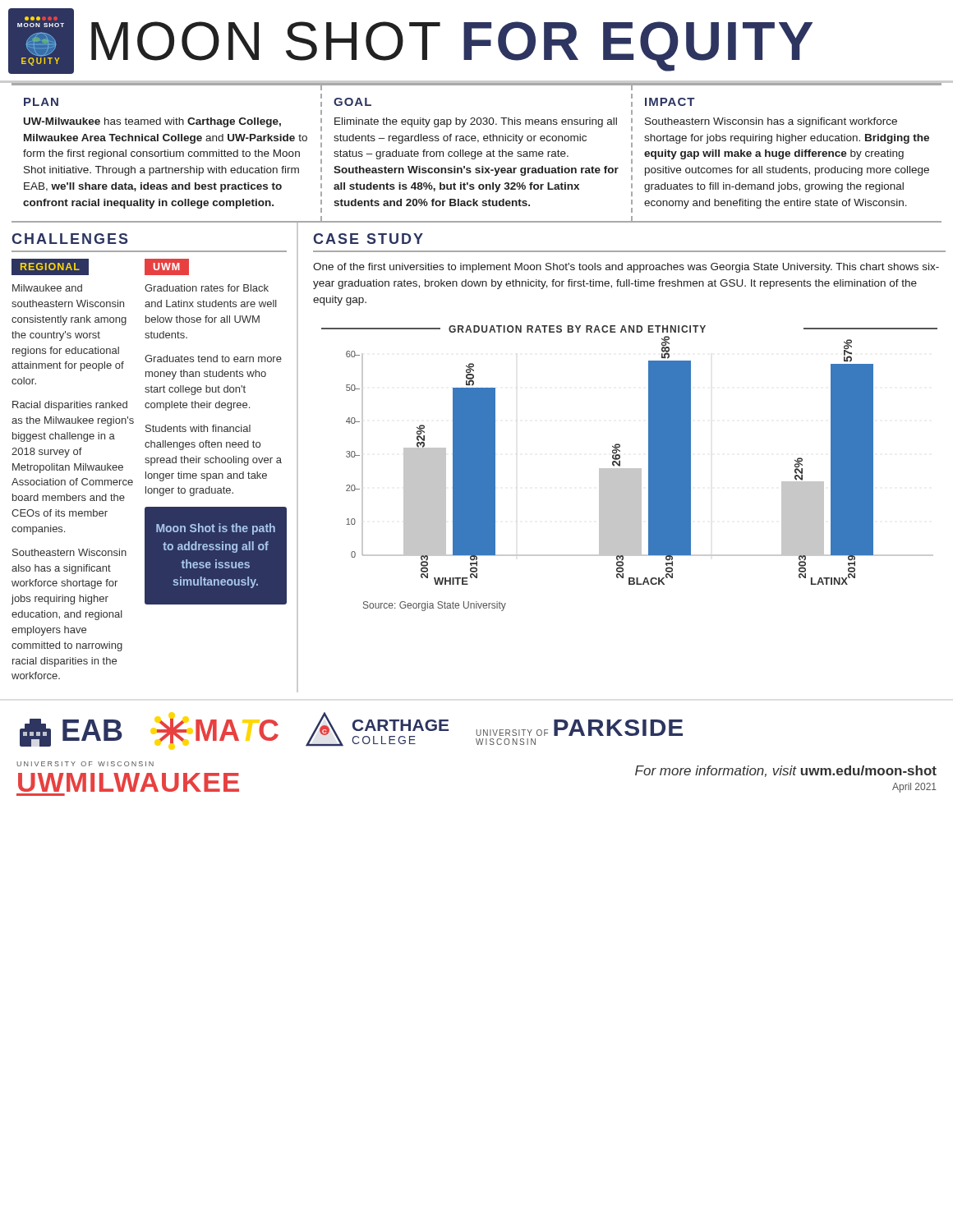The height and width of the screenshot is (1232, 953).
Task: Locate the text "CASE STUDY"
Action: (x=369, y=239)
